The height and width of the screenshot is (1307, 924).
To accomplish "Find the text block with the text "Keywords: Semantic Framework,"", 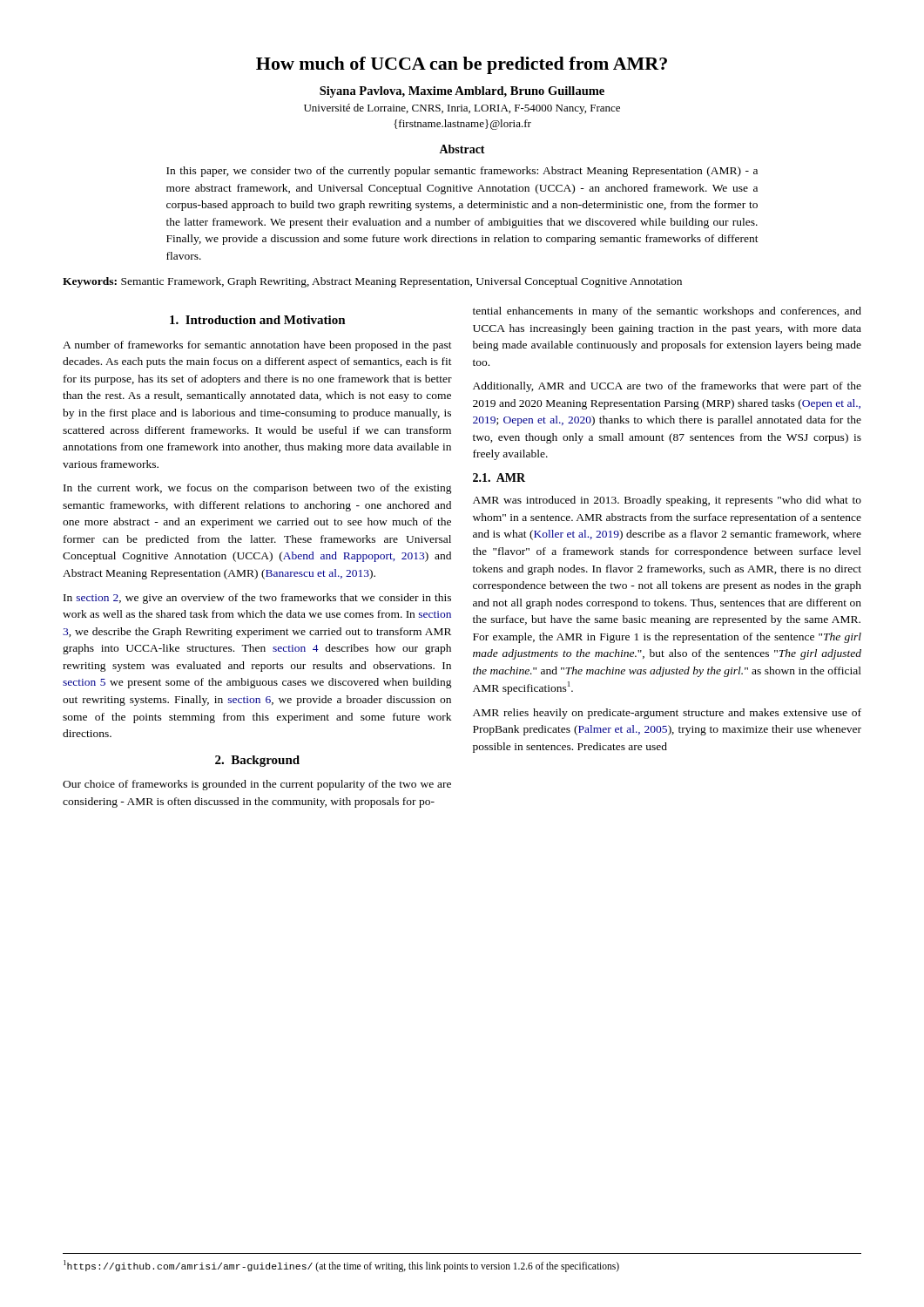I will coord(373,281).
